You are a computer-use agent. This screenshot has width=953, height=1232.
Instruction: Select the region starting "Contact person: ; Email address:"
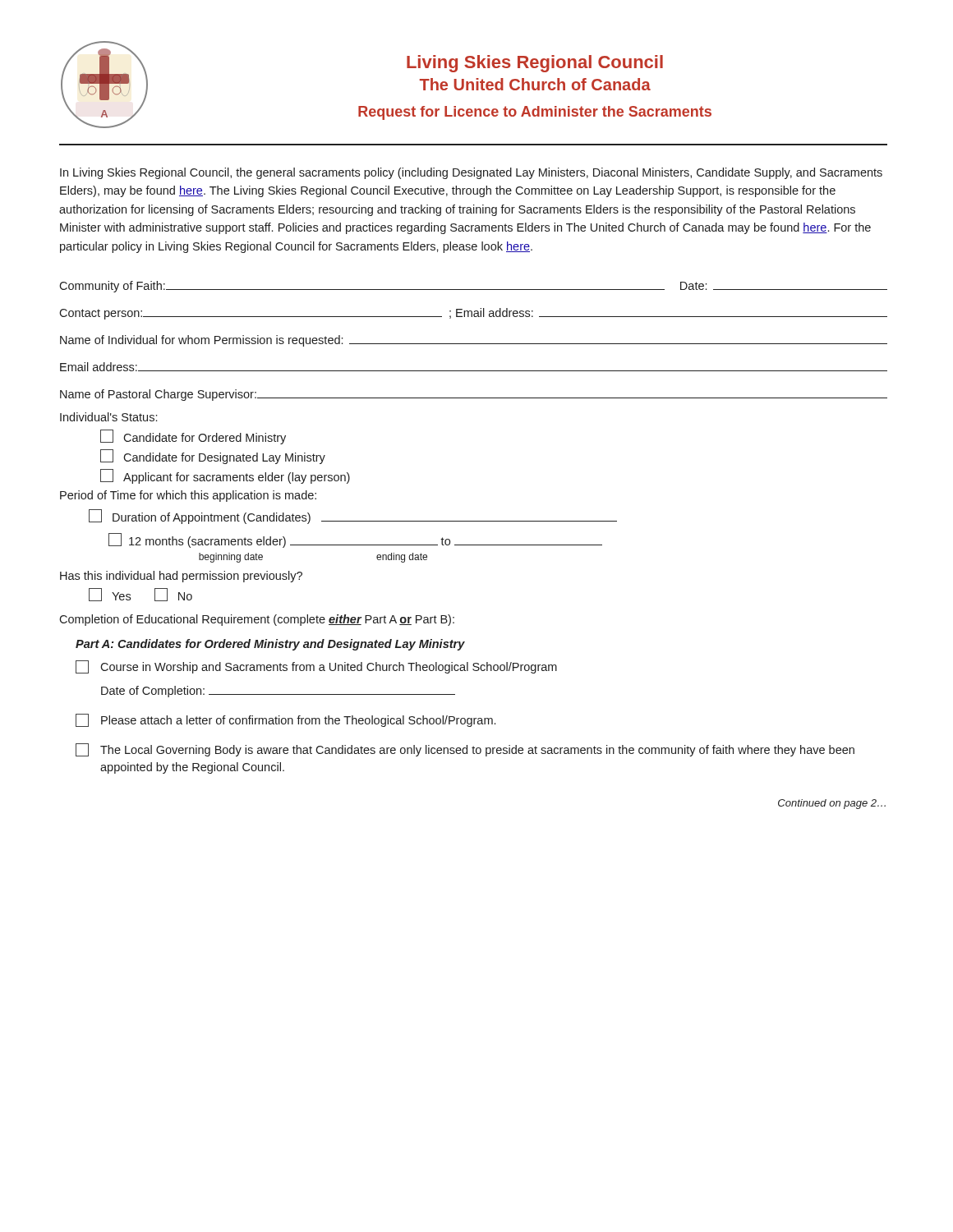pos(473,311)
